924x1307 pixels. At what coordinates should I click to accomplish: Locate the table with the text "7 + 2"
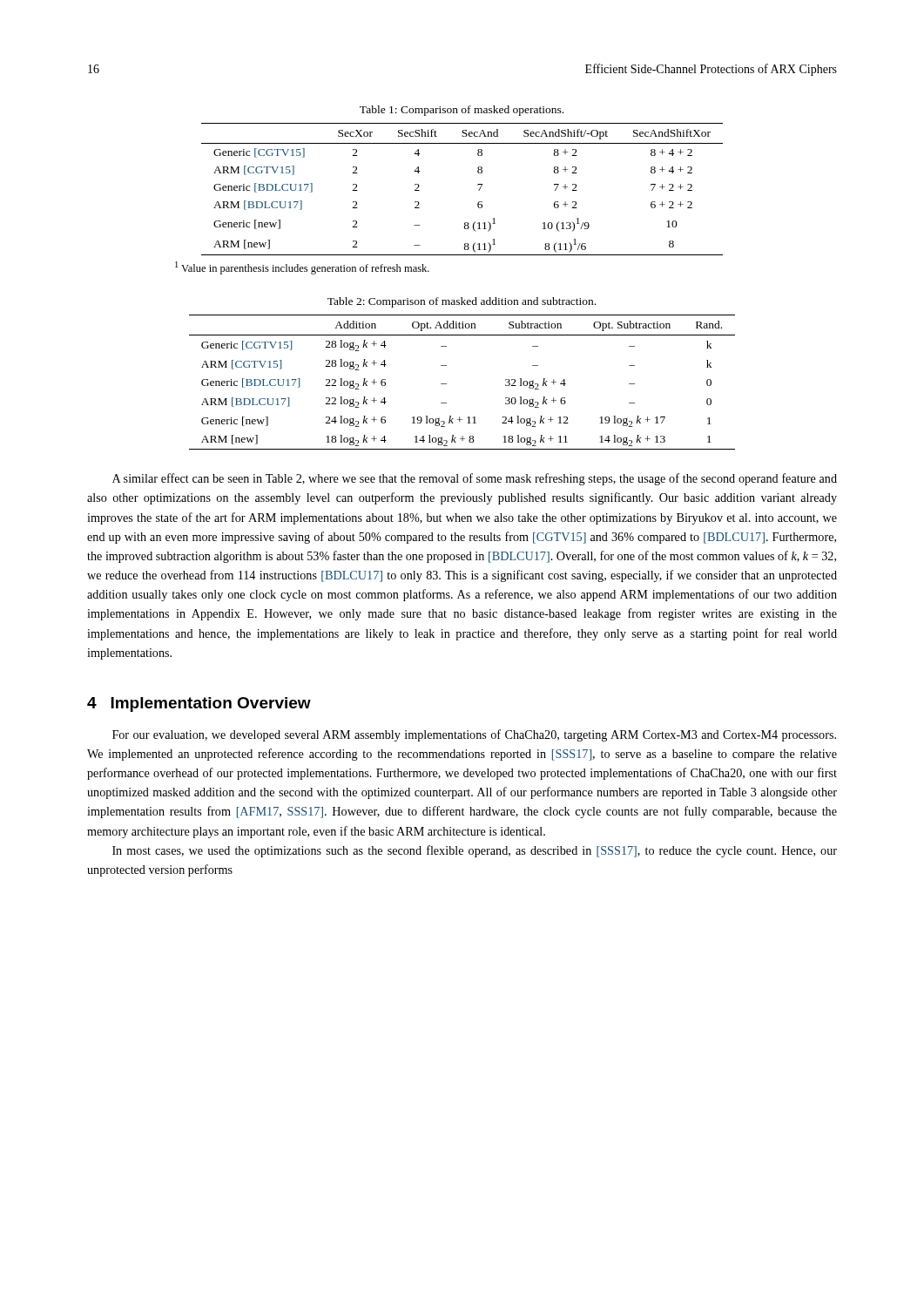point(462,189)
